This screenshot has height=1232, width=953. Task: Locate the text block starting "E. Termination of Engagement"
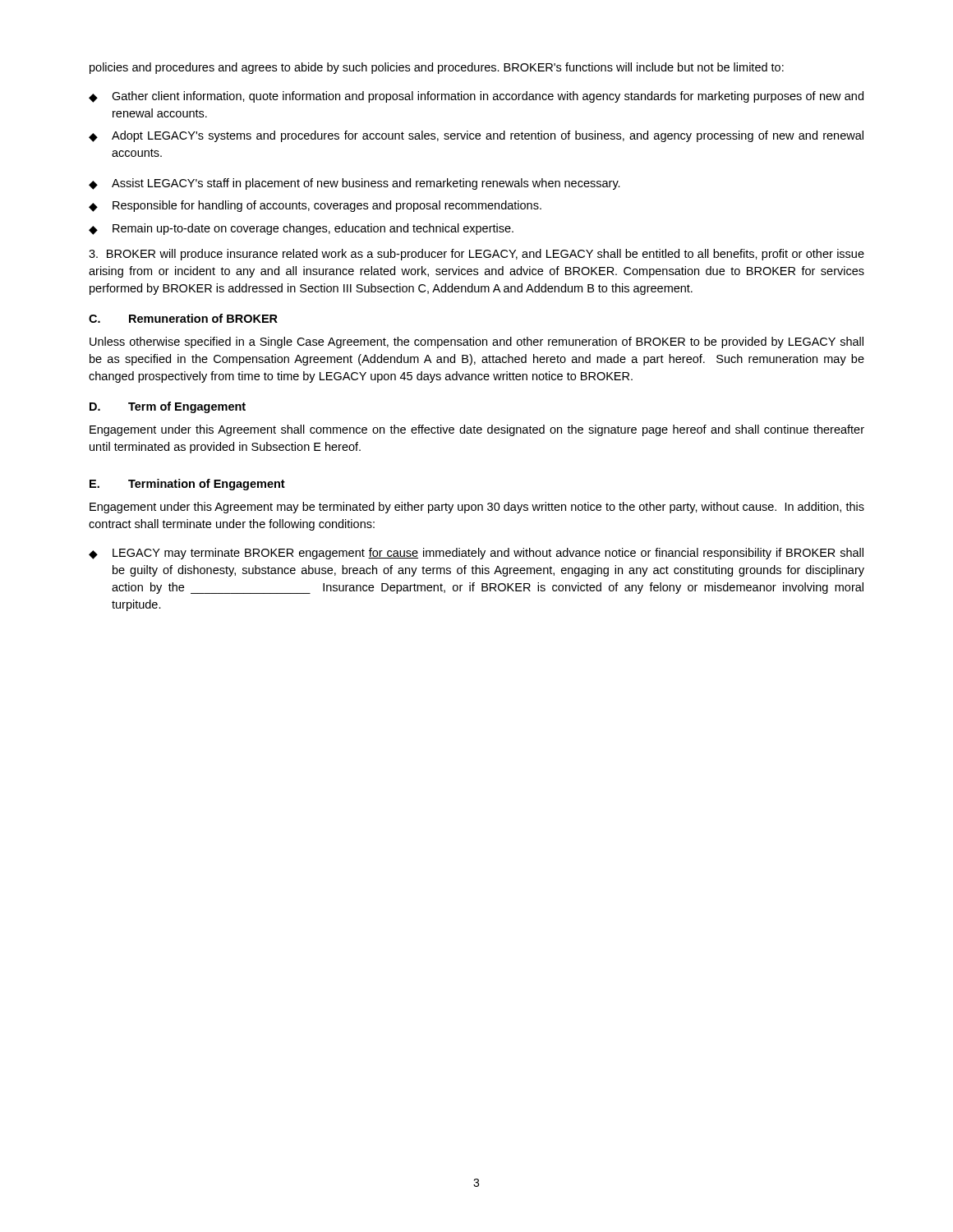pos(187,484)
